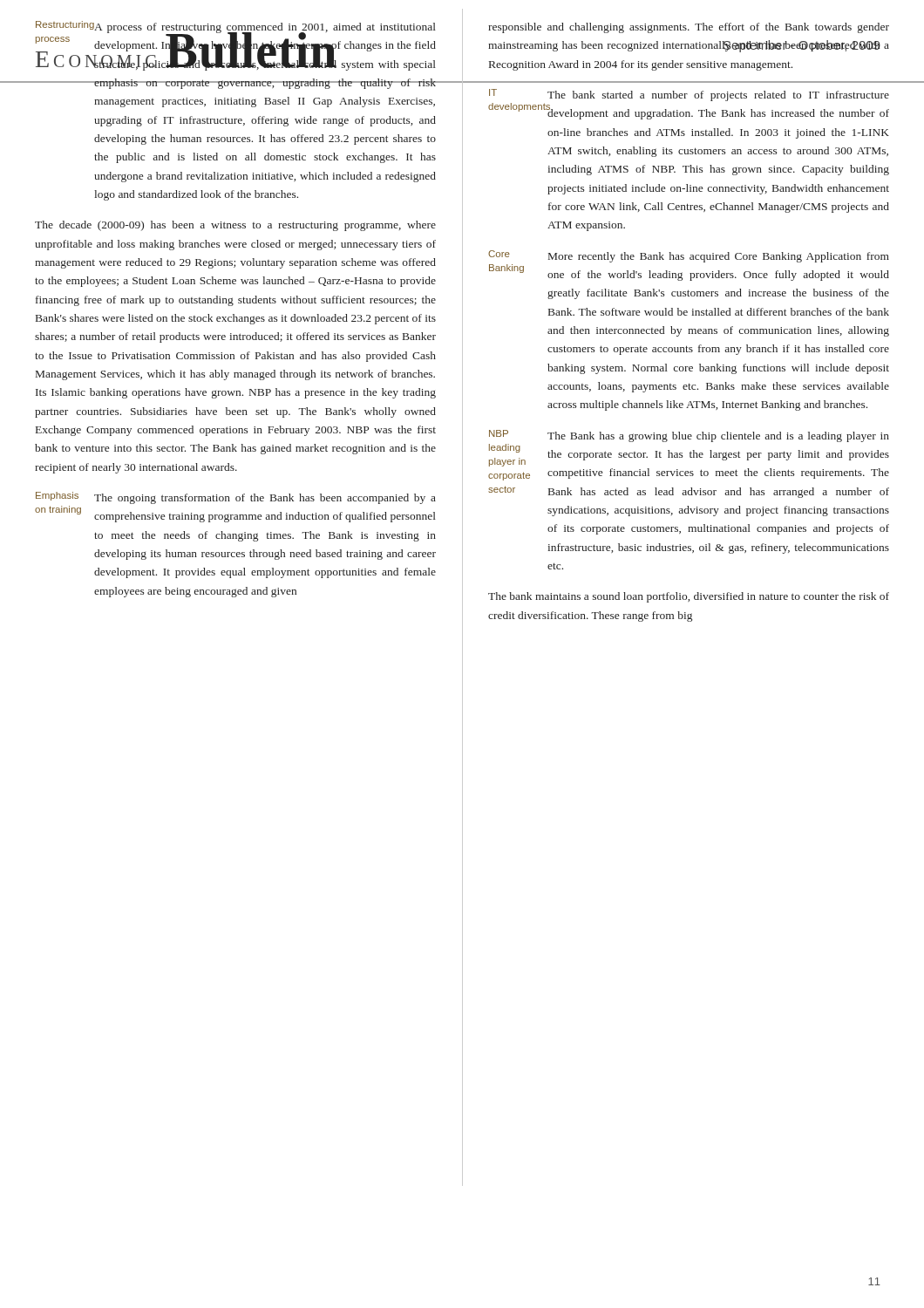The height and width of the screenshot is (1308, 924).
Task: Locate the block starting "NBP leading player"
Action: point(689,500)
